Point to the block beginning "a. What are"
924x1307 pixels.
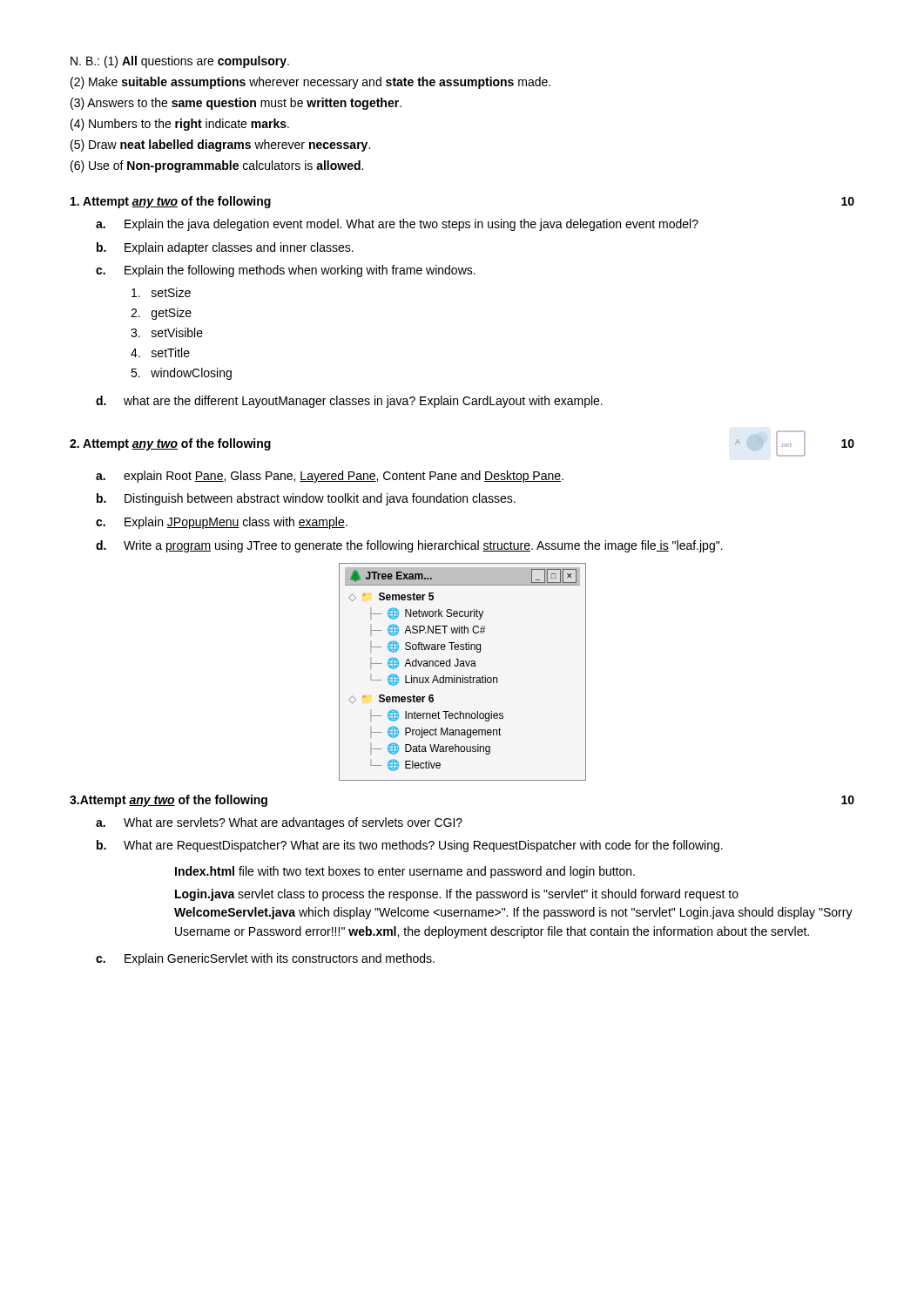point(279,823)
